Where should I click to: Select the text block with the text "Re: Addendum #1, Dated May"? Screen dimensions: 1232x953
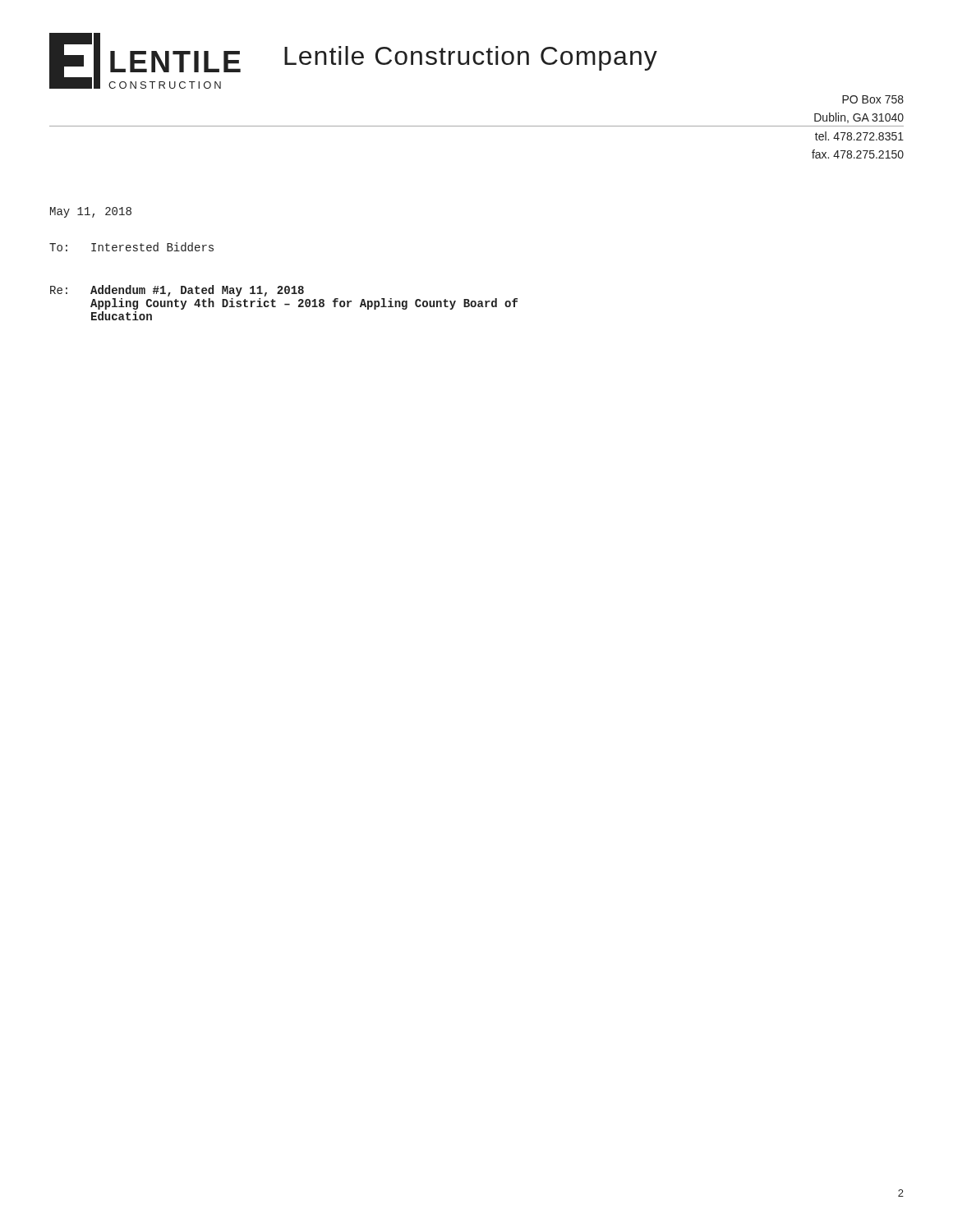pos(284,304)
